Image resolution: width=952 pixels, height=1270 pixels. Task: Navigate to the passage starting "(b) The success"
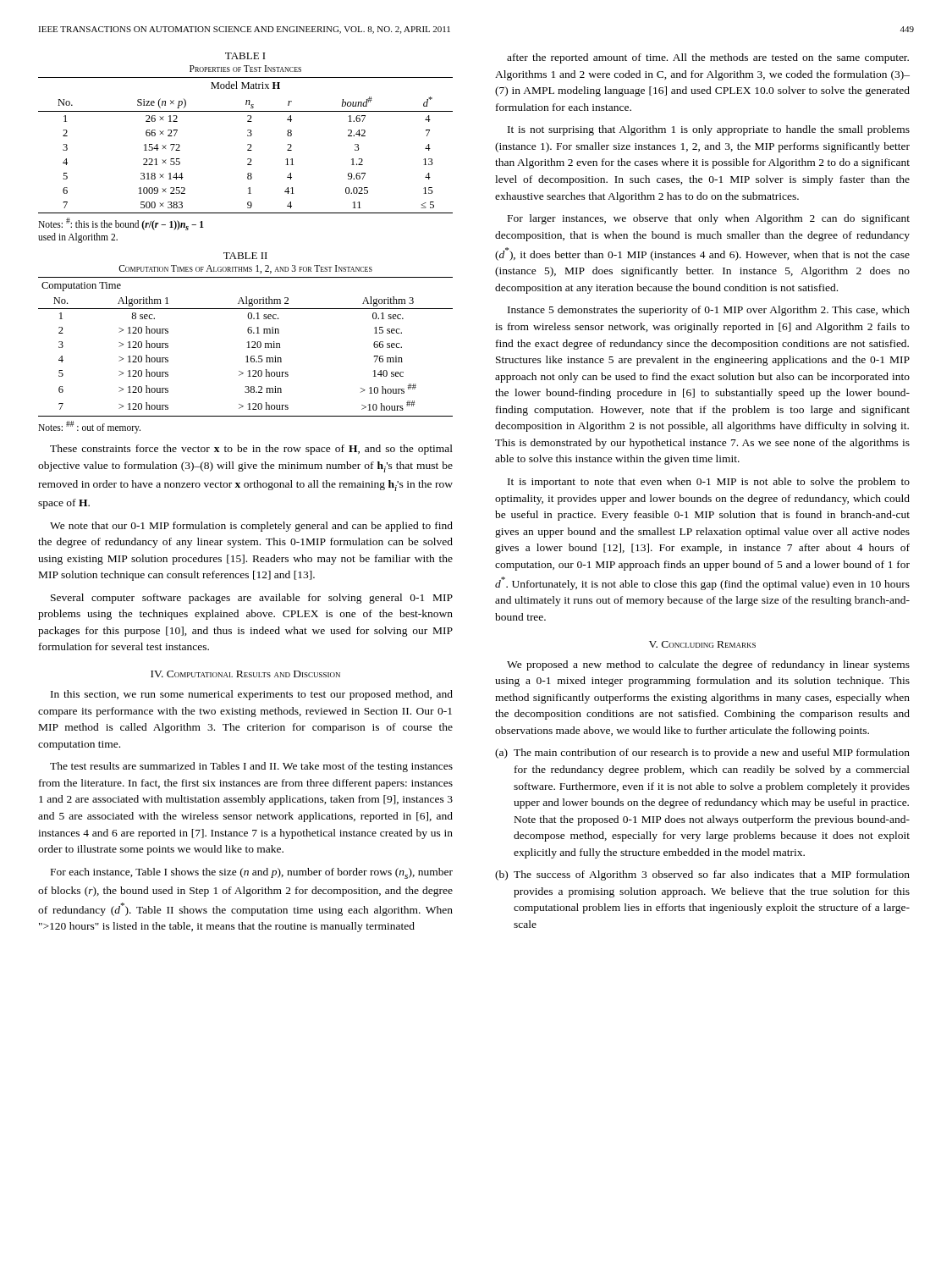point(702,900)
